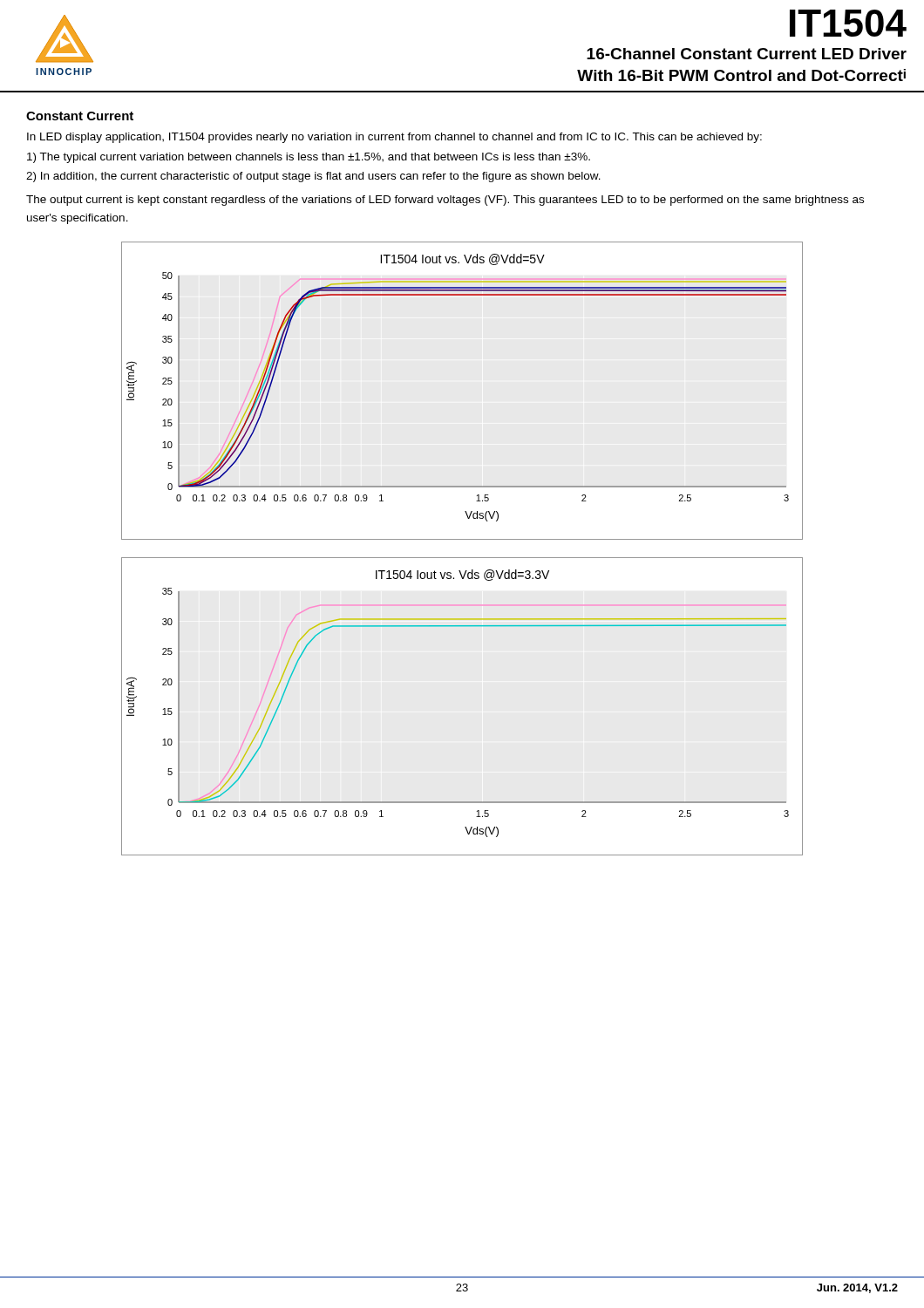Screen dimensions: 1308x924
Task: Select the list item containing "1) The typical current variation"
Action: [309, 157]
